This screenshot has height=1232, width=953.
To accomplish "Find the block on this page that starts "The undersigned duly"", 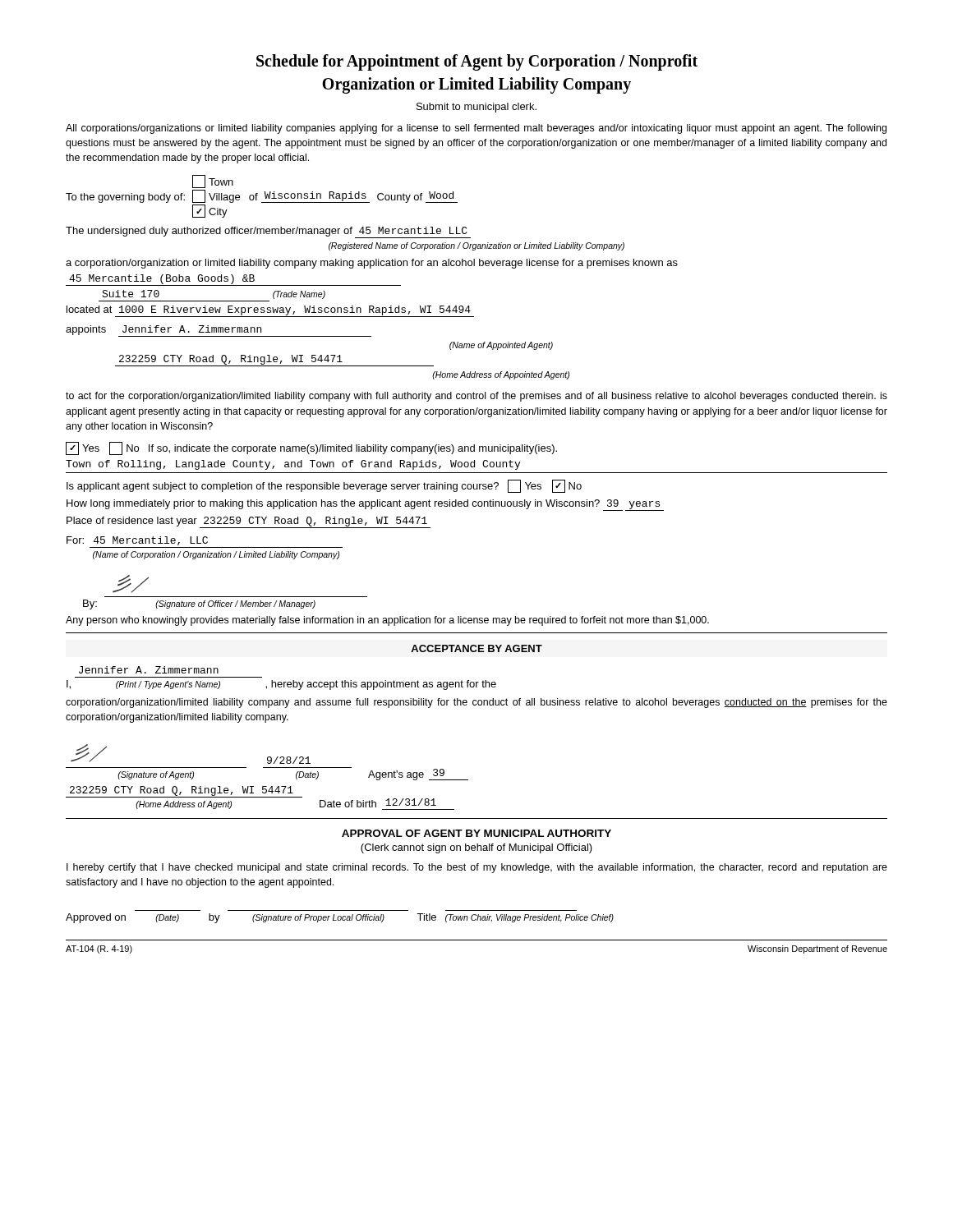I will click(268, 231).
